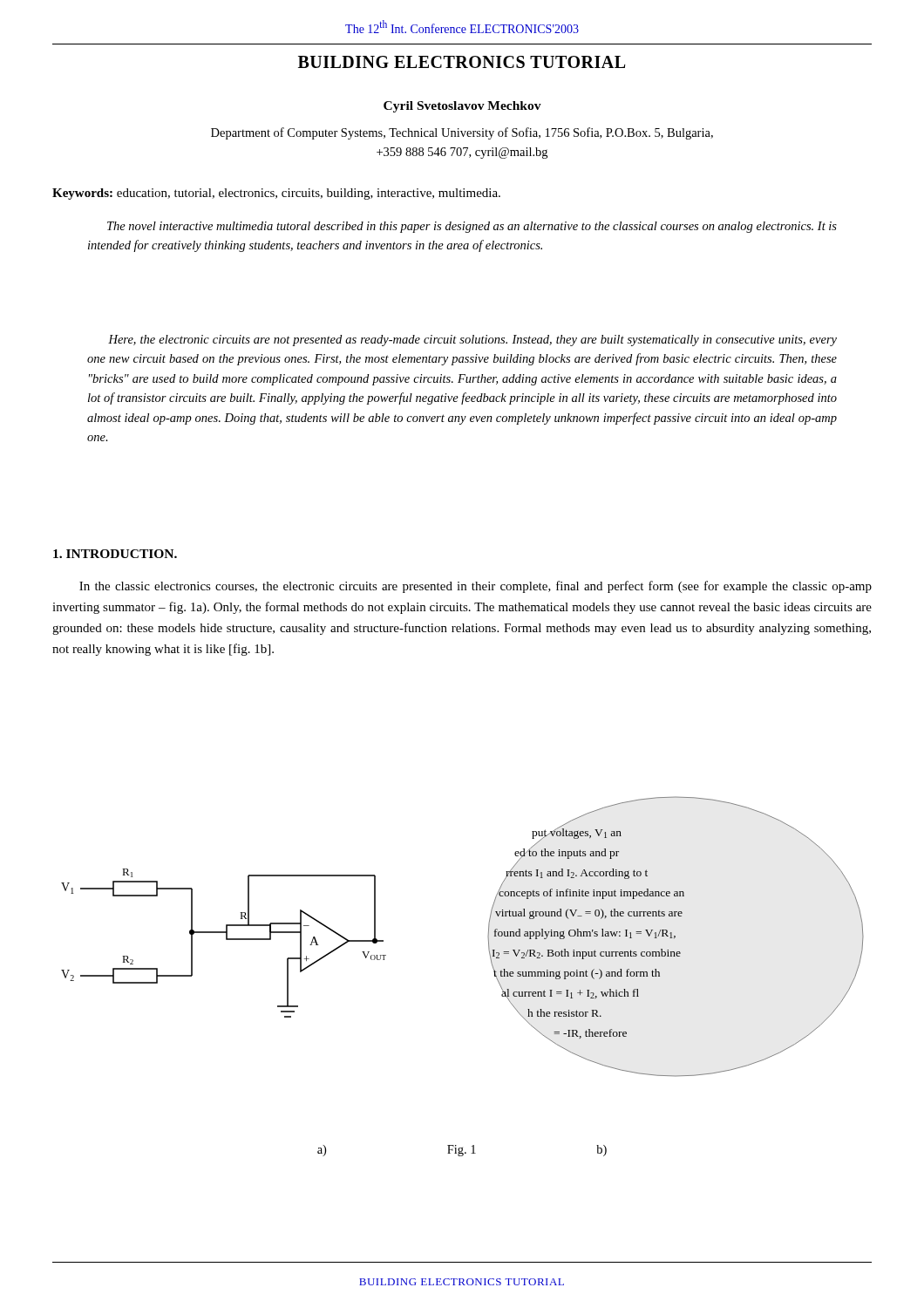
Task: Navigate to the text block starting "Keywords: education, tutorial, electronics, circuits, building, interactive,"
Action: [277, 193]
